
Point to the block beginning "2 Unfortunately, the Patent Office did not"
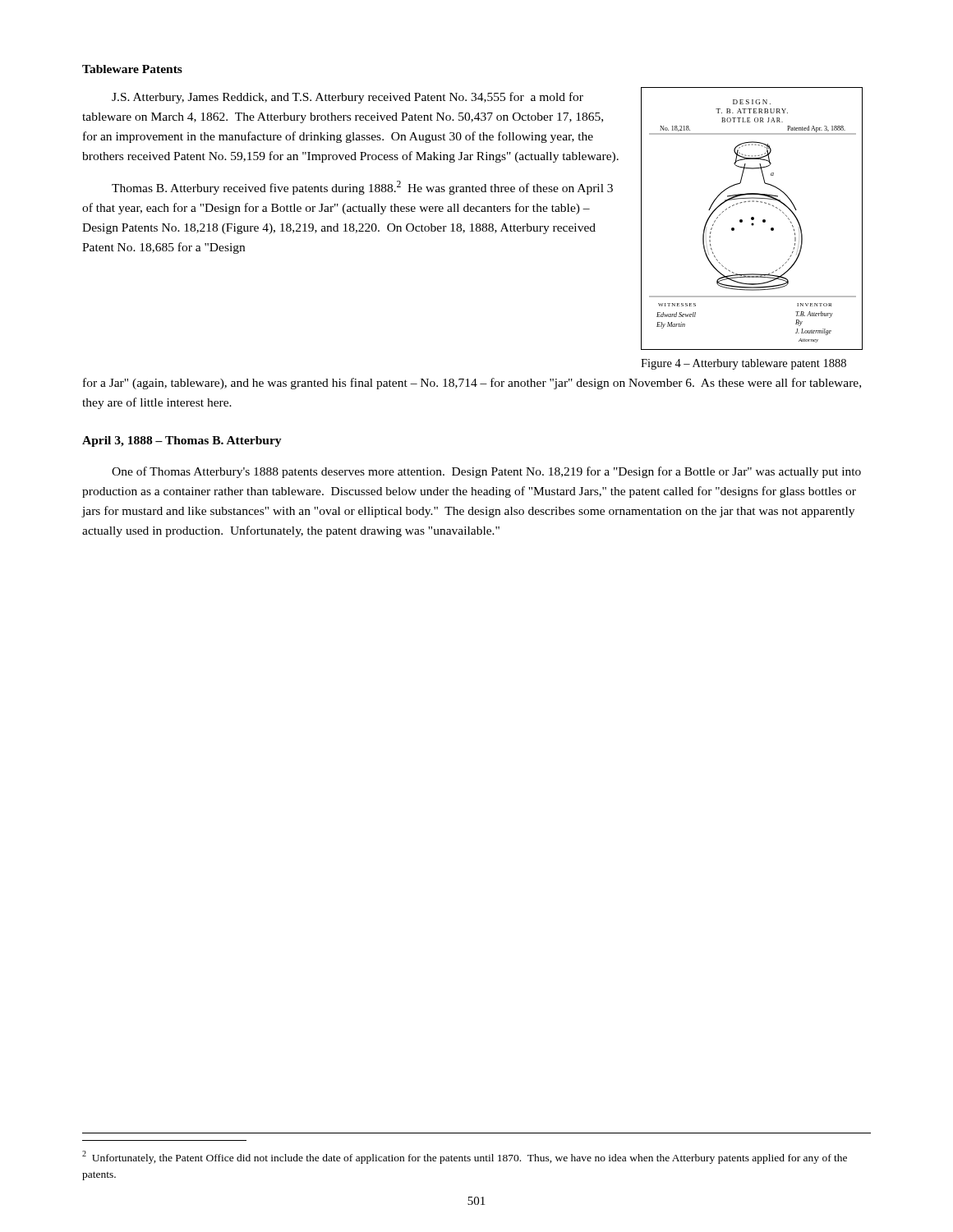[x=465, y=1165]
